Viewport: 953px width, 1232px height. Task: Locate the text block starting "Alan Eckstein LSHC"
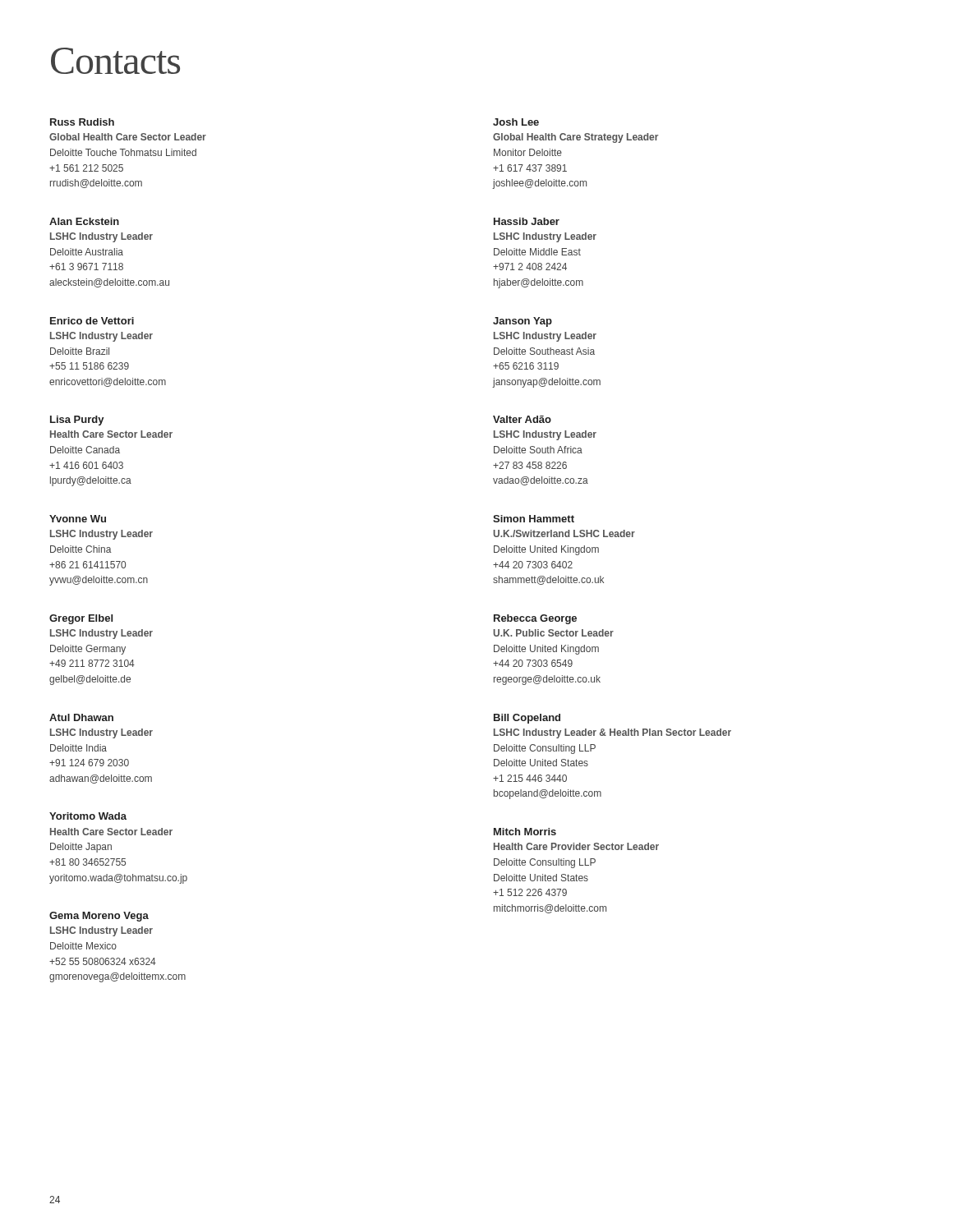point(84,221)
